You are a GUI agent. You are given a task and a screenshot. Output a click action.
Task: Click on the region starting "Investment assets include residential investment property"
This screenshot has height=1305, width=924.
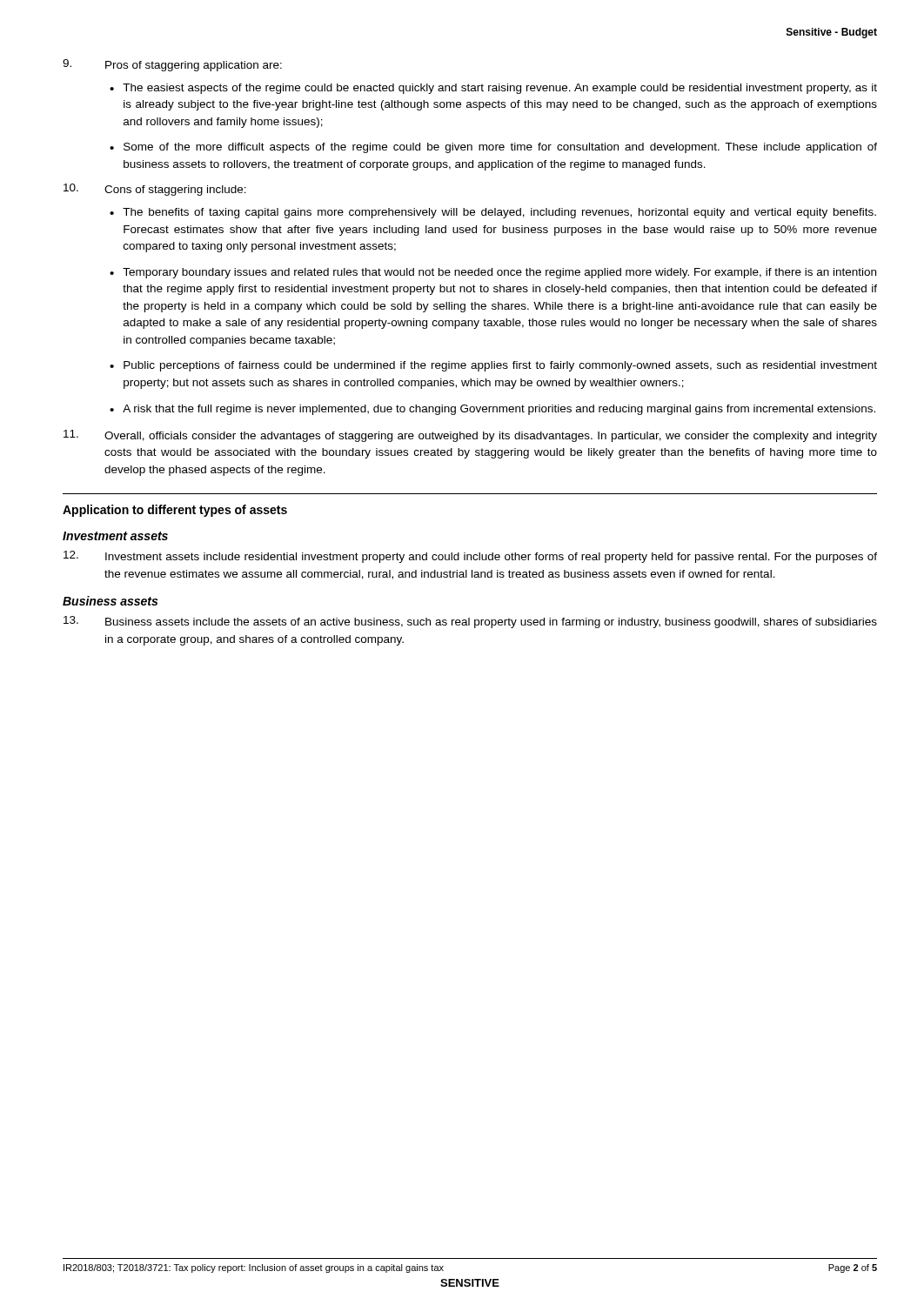coord(470,565)
